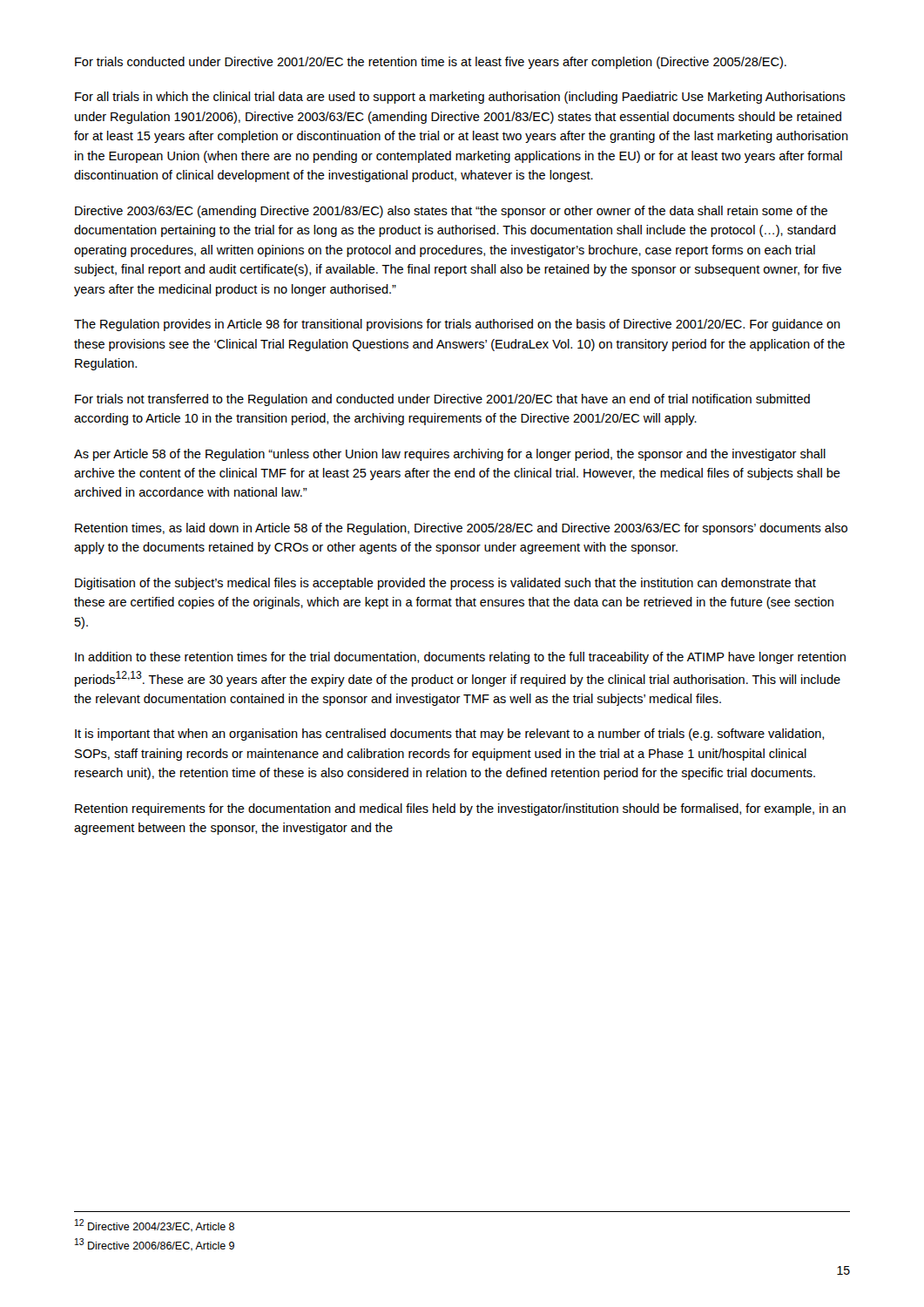
Task: Navigate to the text block starting "For trials conducted under Directive 2001/20/EC the retention"
Action: coord(431,62)
